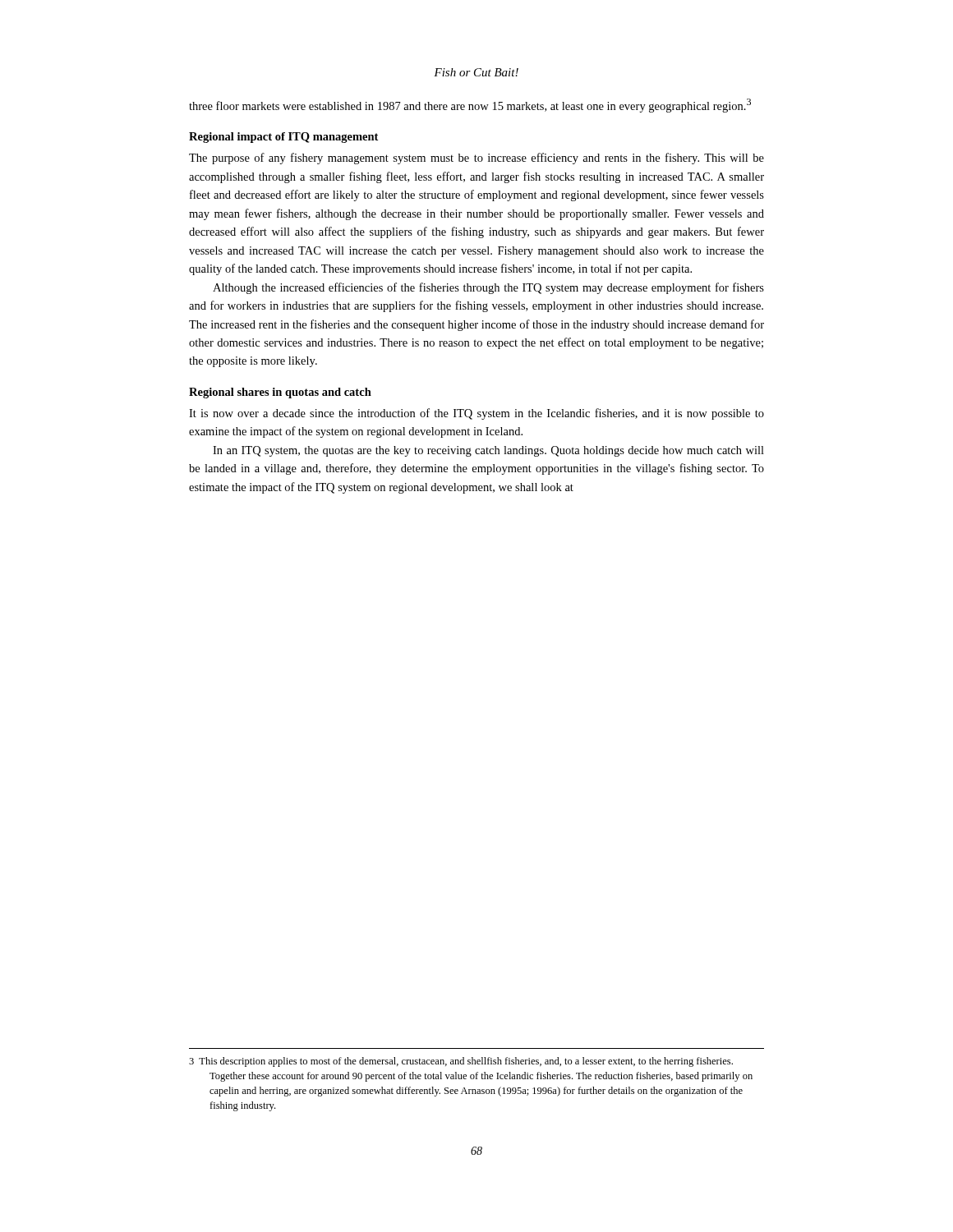This screenshot has width=953, height=1232.
Task: Click on the text block containing "three floor markets were established in 1987 and"
Action: (x=476, y=105)
